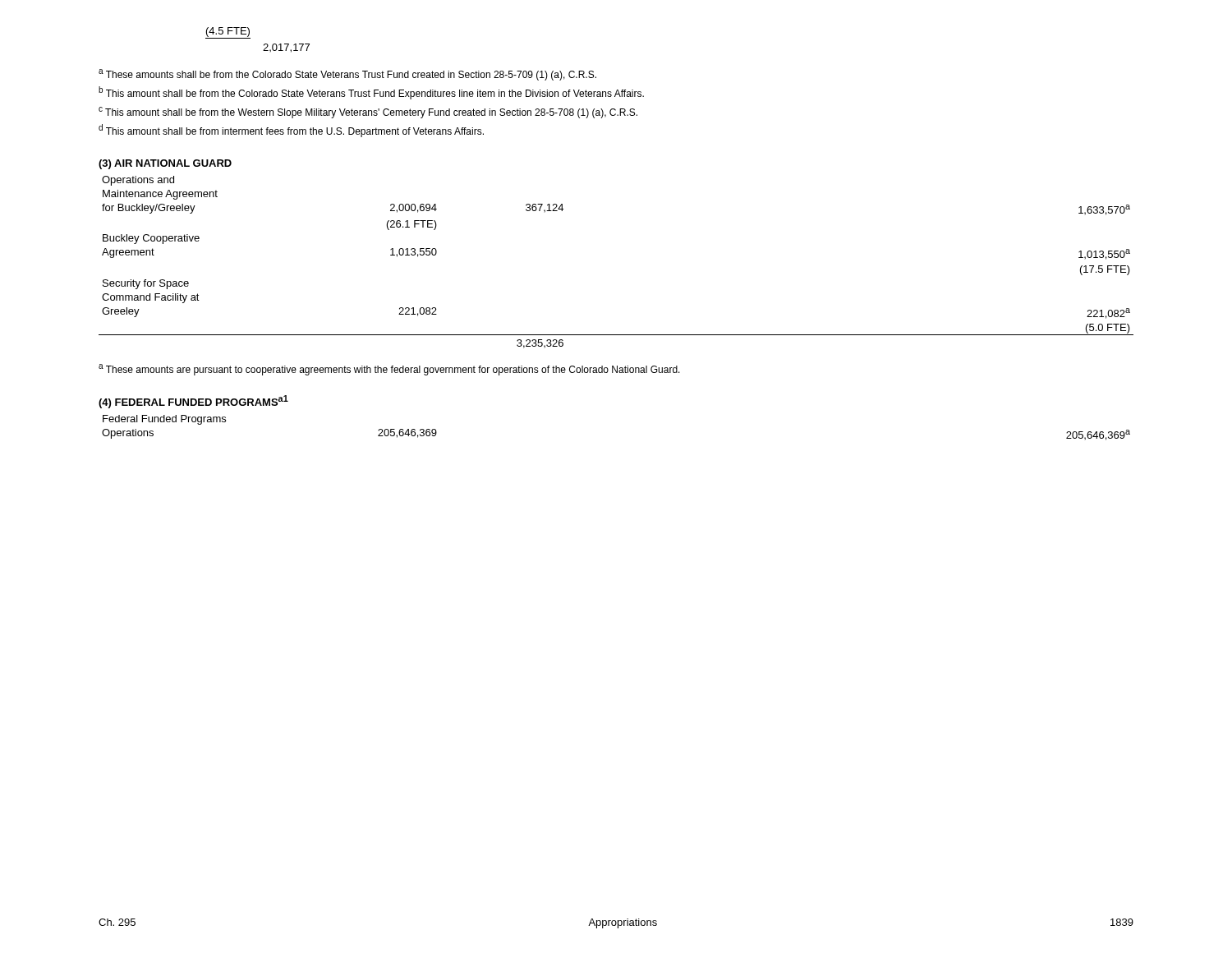Image resolution: width=1232 pixels, height=953 pixels.
Task: Click where it says "(4.5 FTE)"
Action: [x=228, y=31]
